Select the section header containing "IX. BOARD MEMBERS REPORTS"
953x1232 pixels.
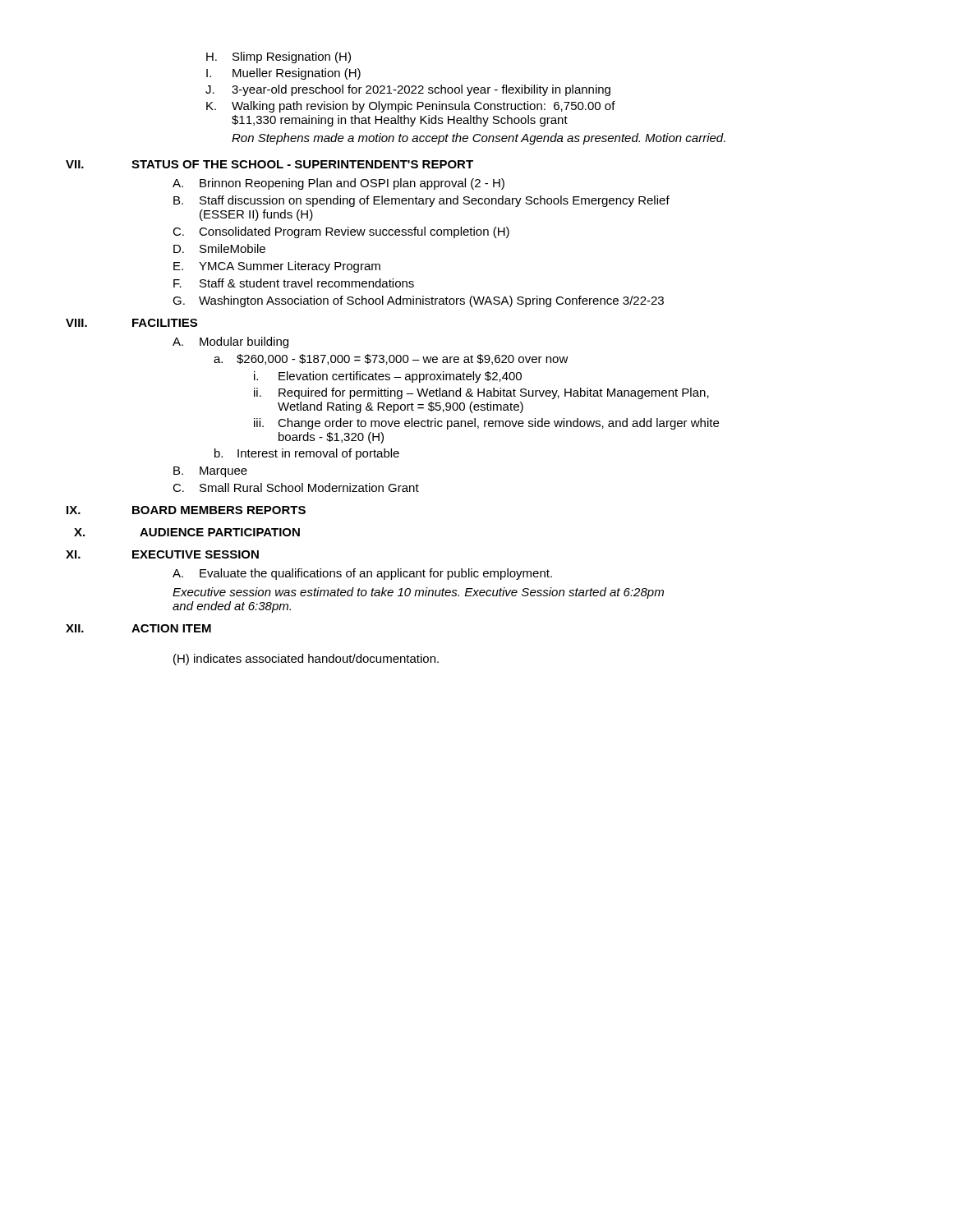coord(186,510)
